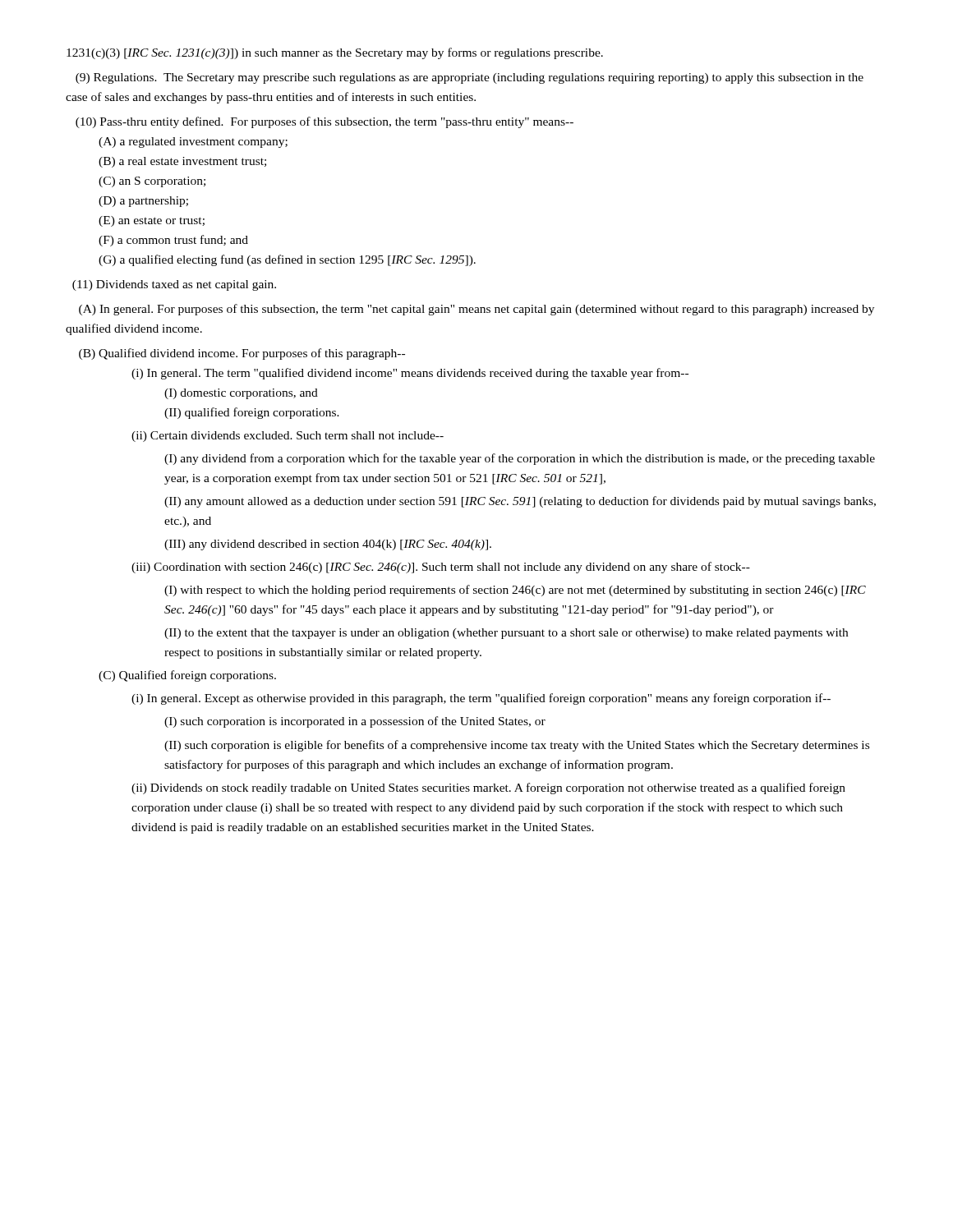This screenshot has height=1232, width=953.
Task: Point to the text block starting "(9) Regulations. The Secretary may prescribe such"
Action: coord(476,87)
